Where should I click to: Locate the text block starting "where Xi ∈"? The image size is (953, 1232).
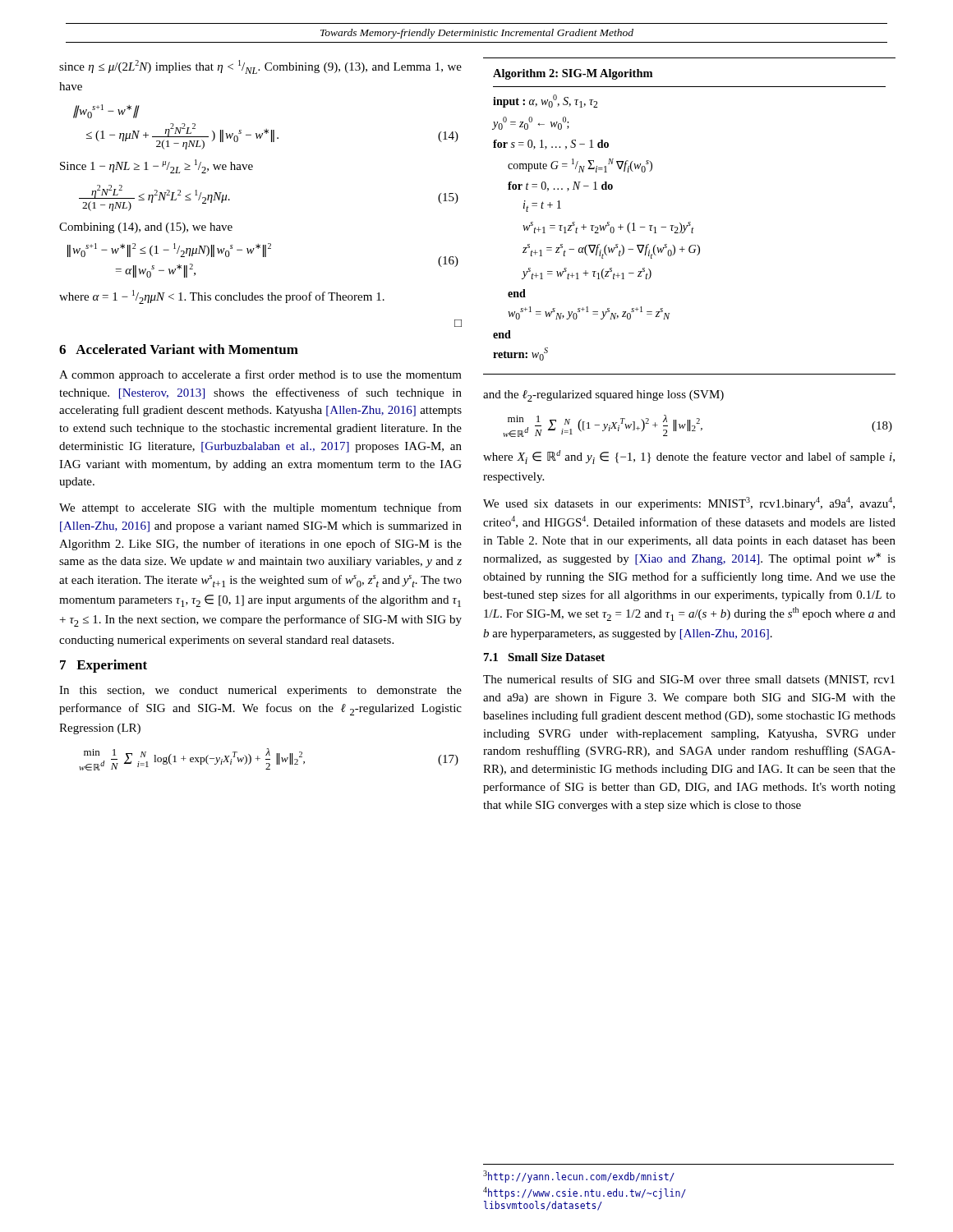[x=689, y=466]
